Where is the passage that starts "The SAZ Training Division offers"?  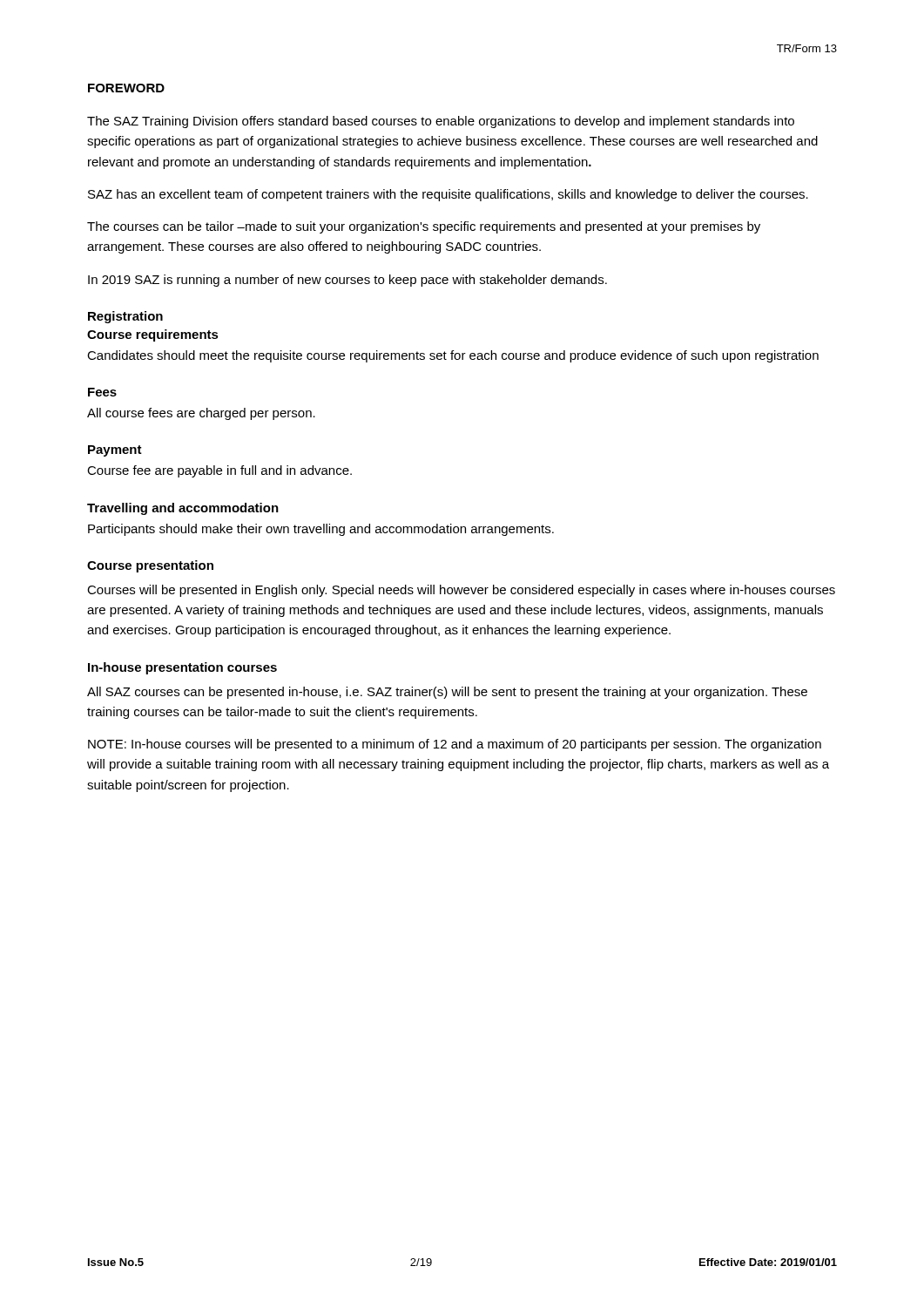tap(453, 141)
